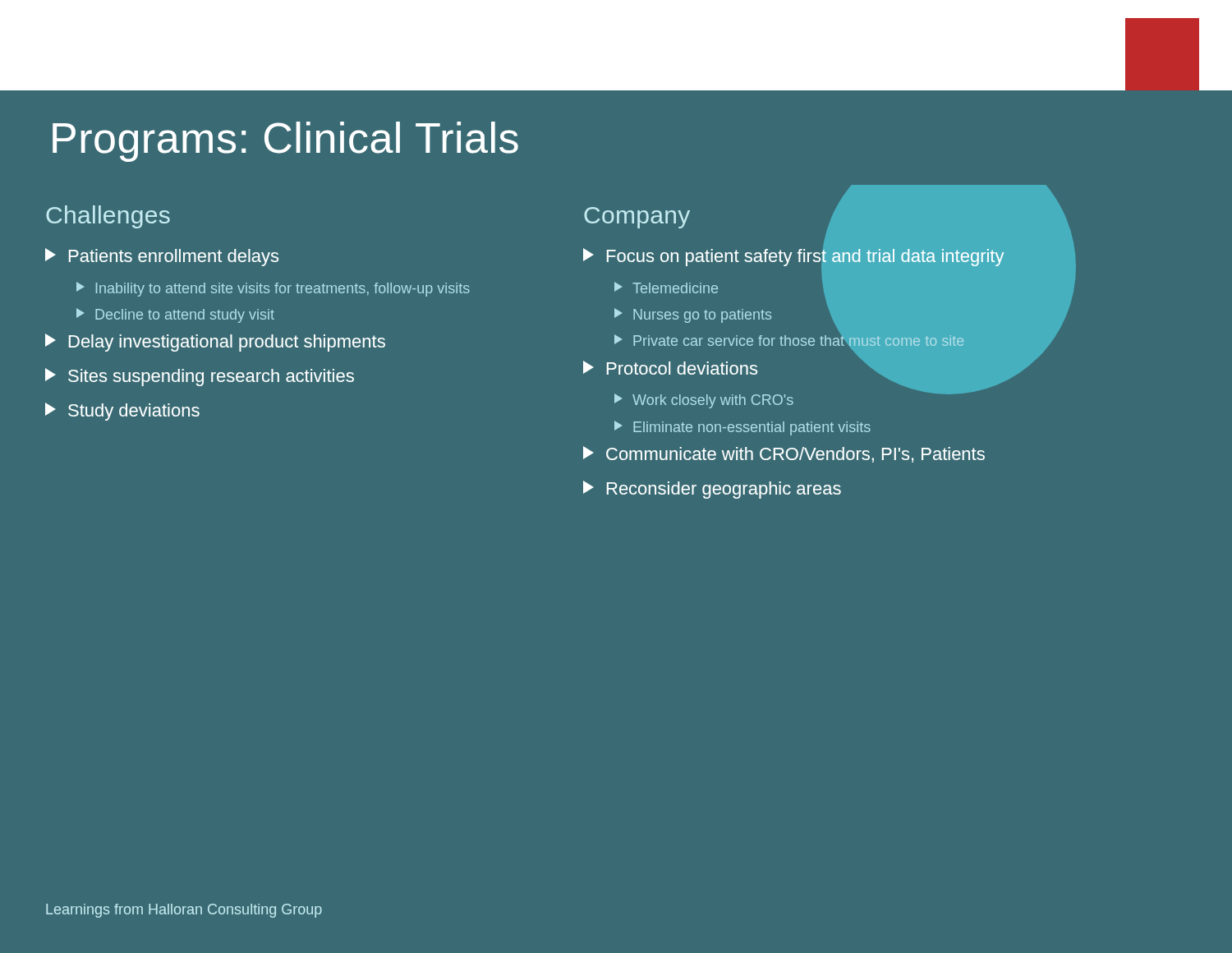Select the title

[285, 138]
